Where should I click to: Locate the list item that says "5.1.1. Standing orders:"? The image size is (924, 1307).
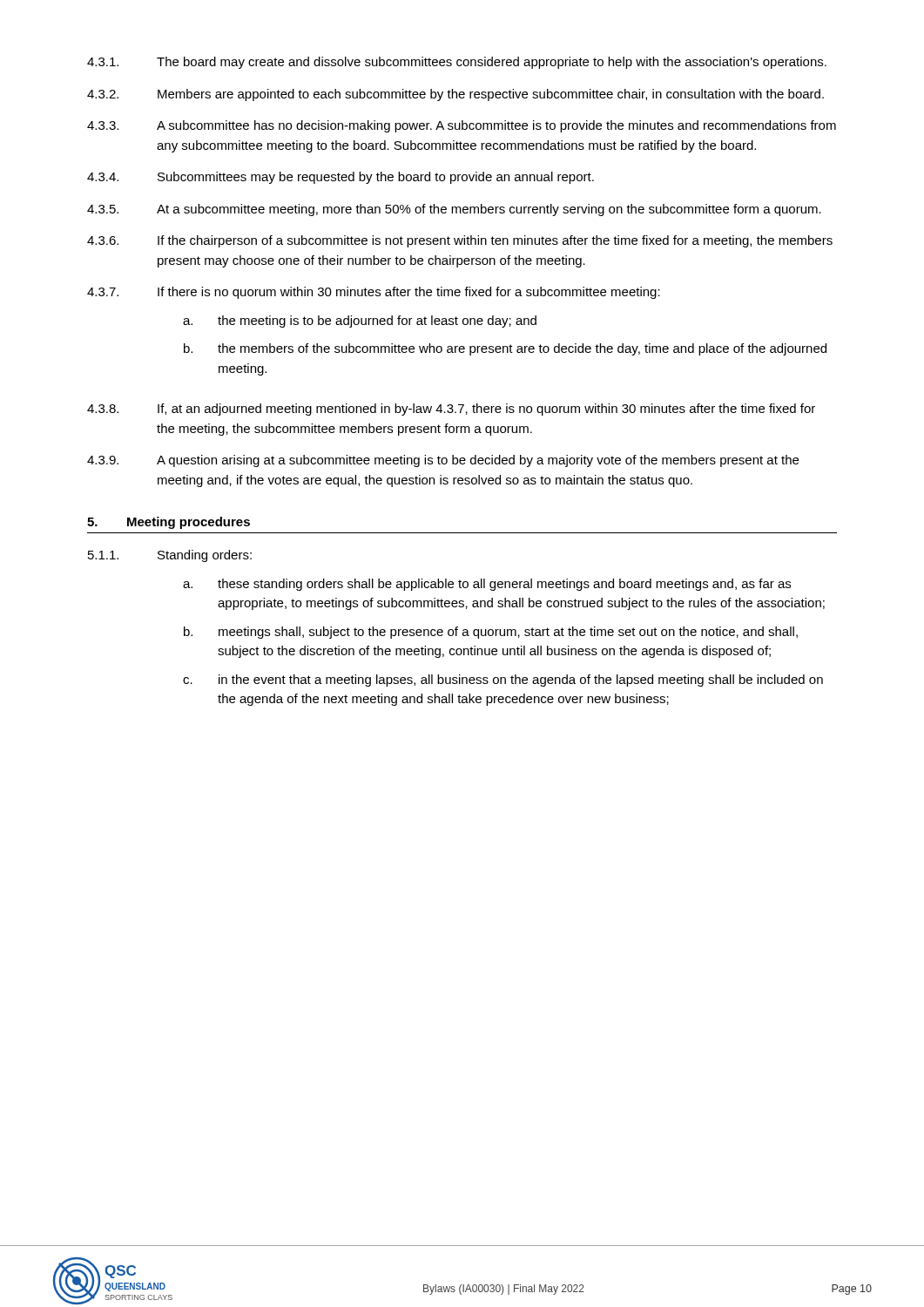(x=462, y=631)
